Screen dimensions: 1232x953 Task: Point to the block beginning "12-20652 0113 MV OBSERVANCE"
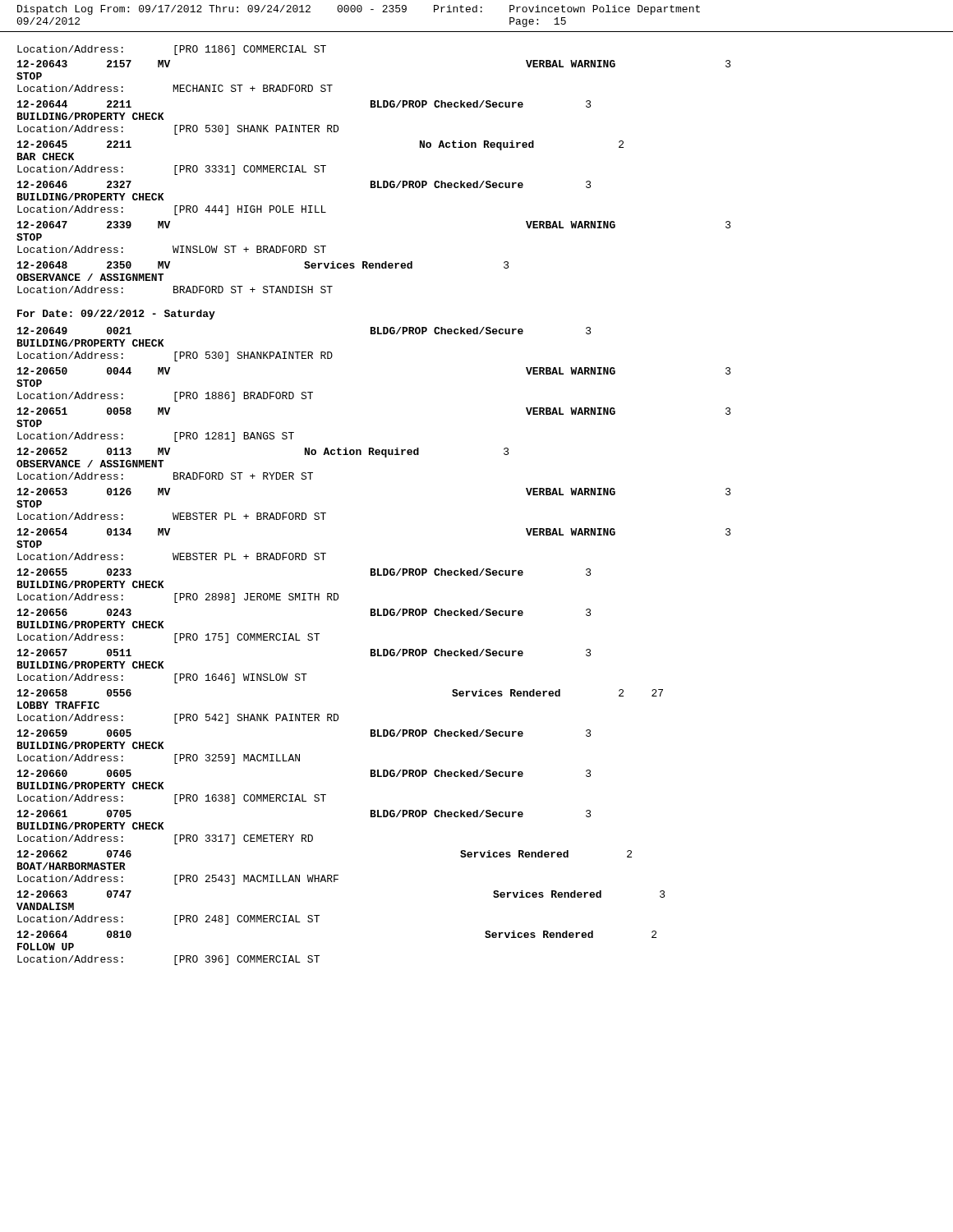tap(39, 452)
